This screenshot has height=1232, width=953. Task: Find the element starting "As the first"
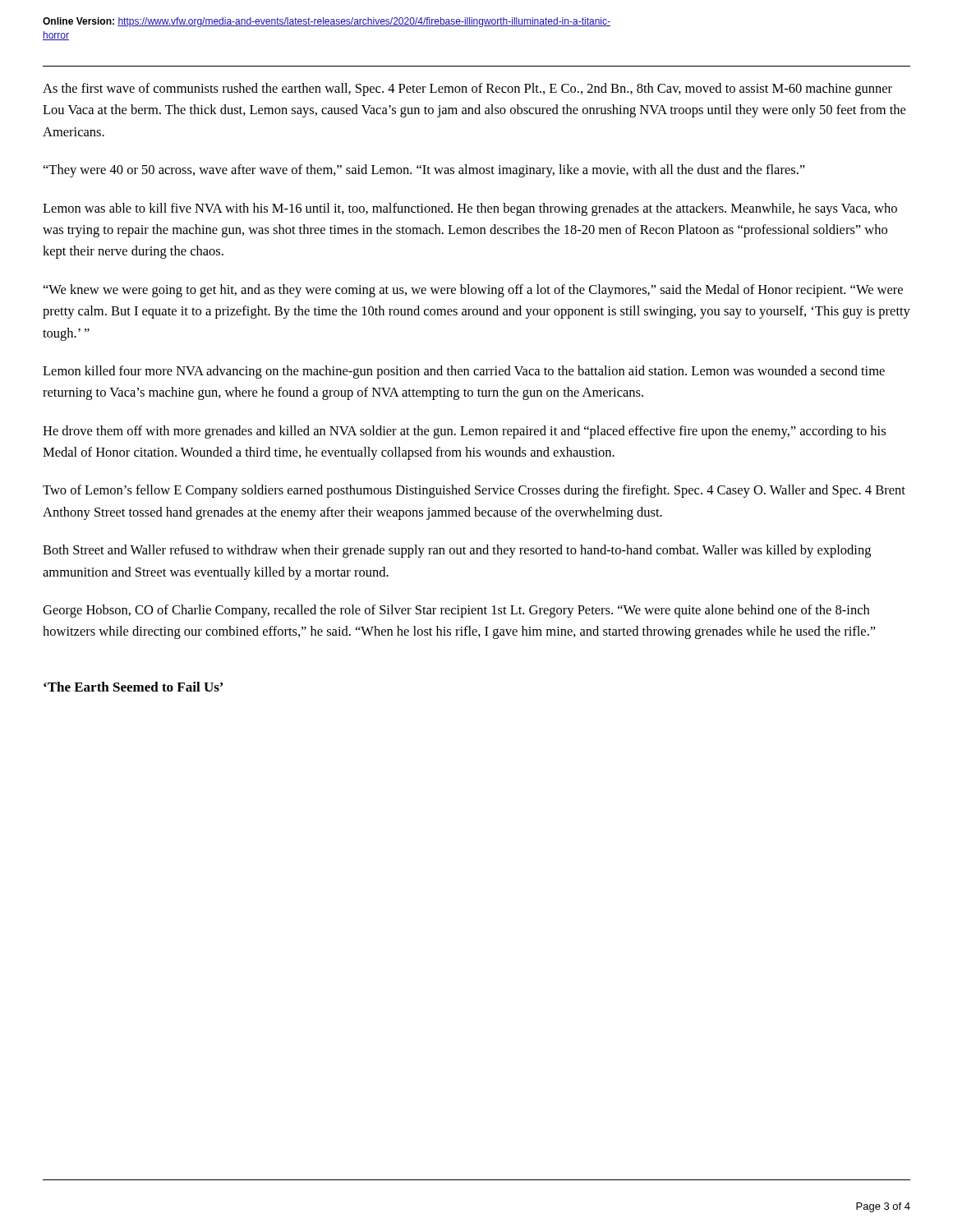474,110
